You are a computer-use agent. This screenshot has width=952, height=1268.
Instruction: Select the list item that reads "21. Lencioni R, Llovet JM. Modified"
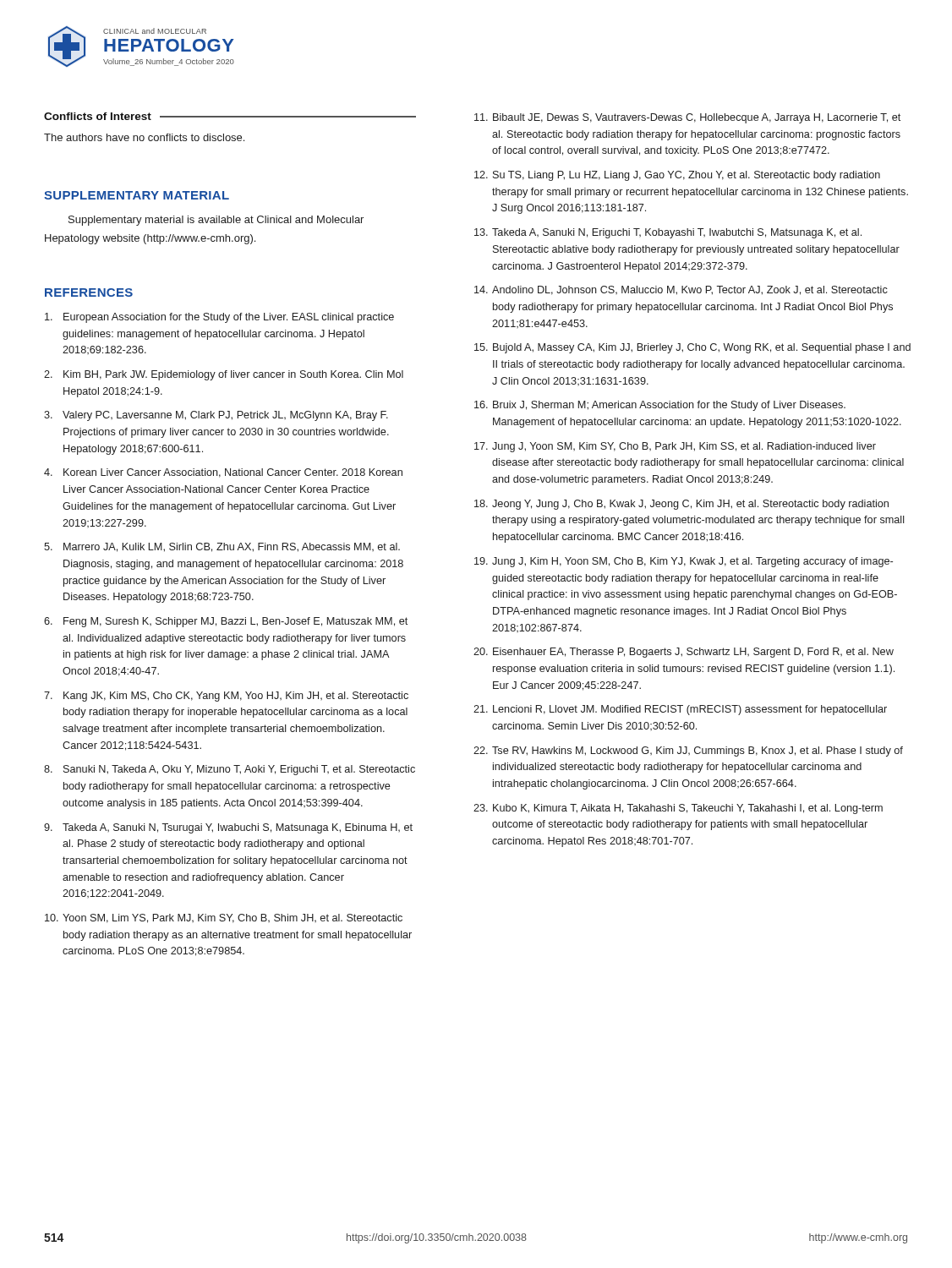[692, 719]
